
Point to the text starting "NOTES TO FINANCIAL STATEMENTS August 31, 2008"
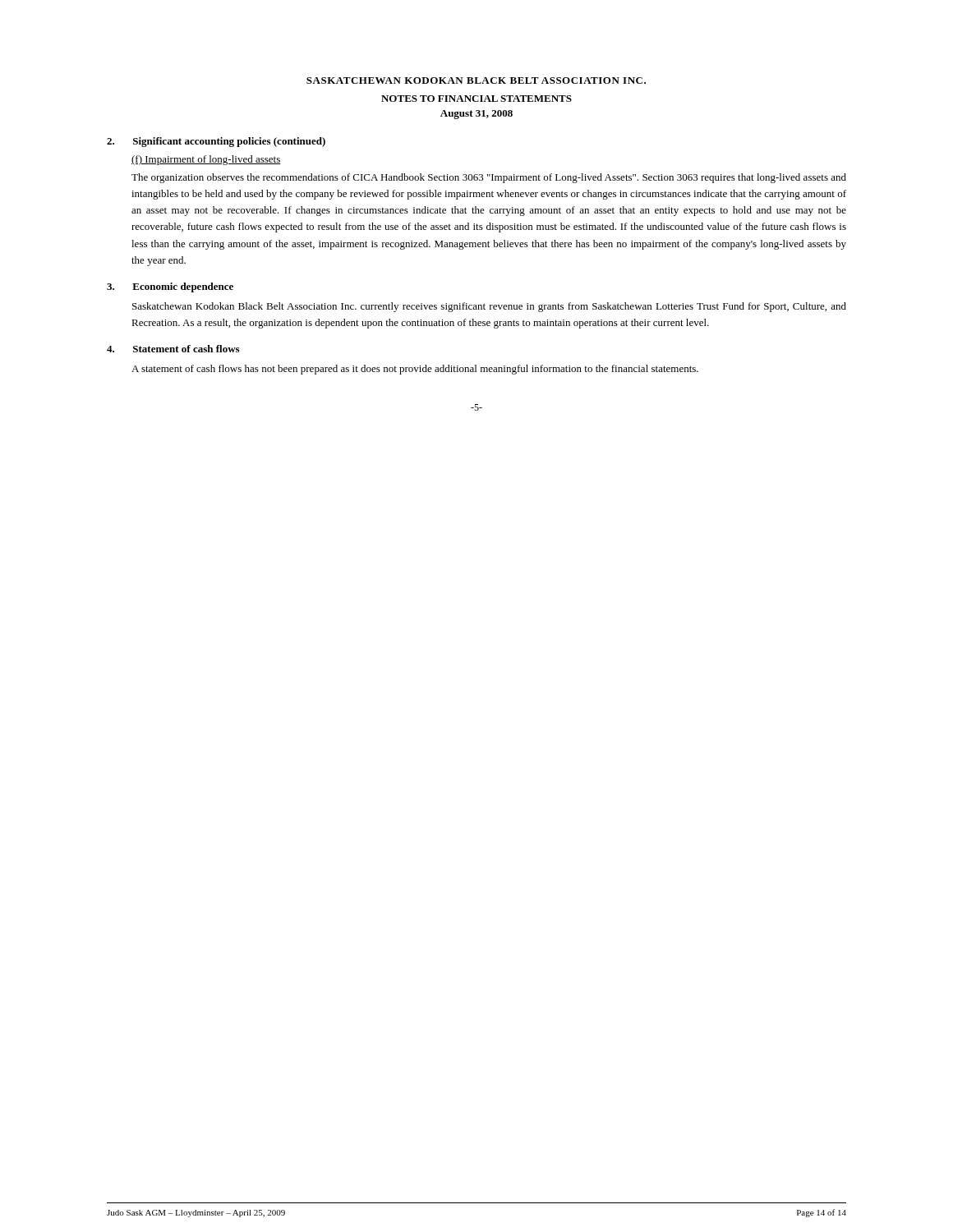tap(476, 106)
